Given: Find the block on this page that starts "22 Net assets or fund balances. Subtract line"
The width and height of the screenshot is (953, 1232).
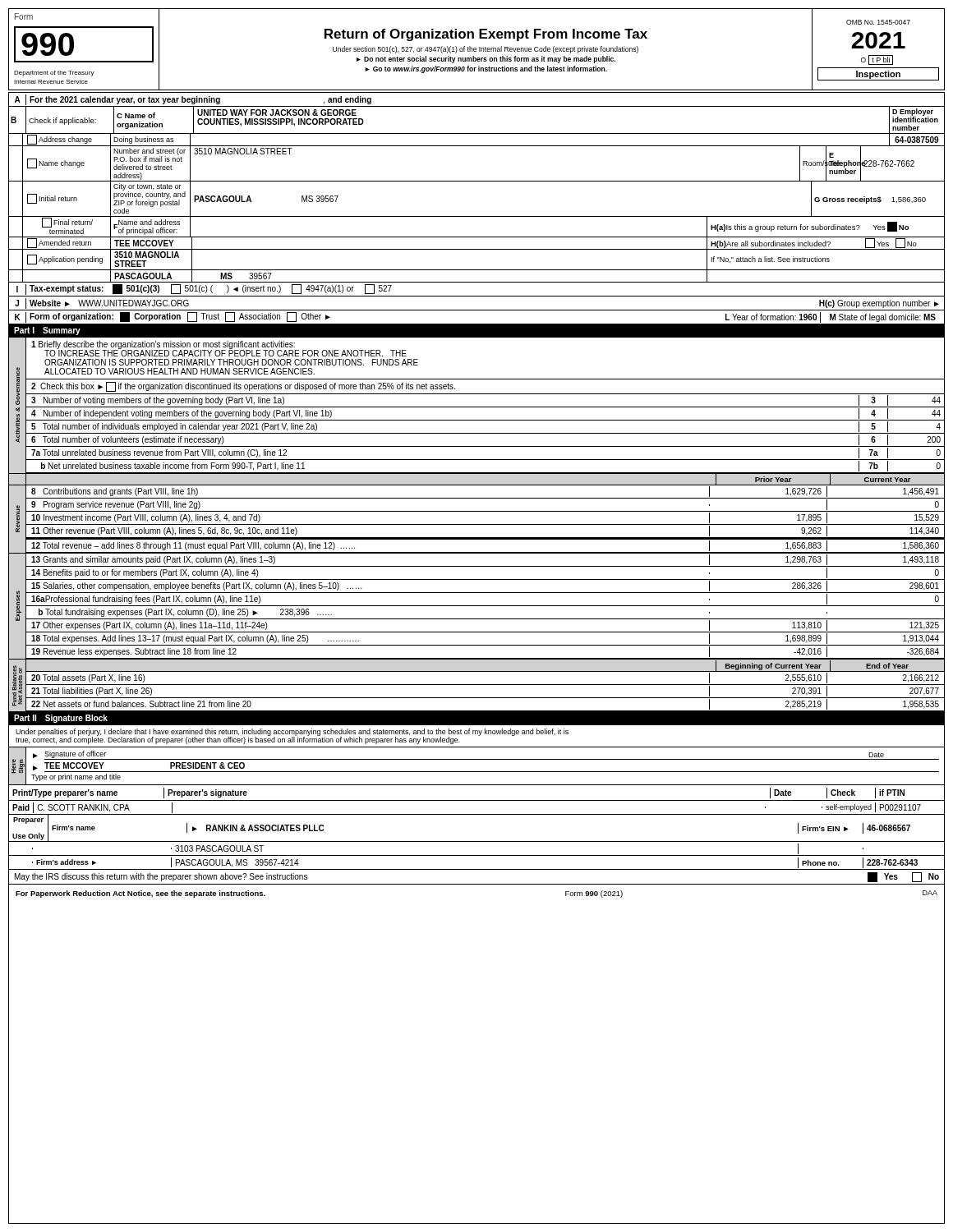Looking at the screenshot, I should pyautogui.click(x=485, y=704).
